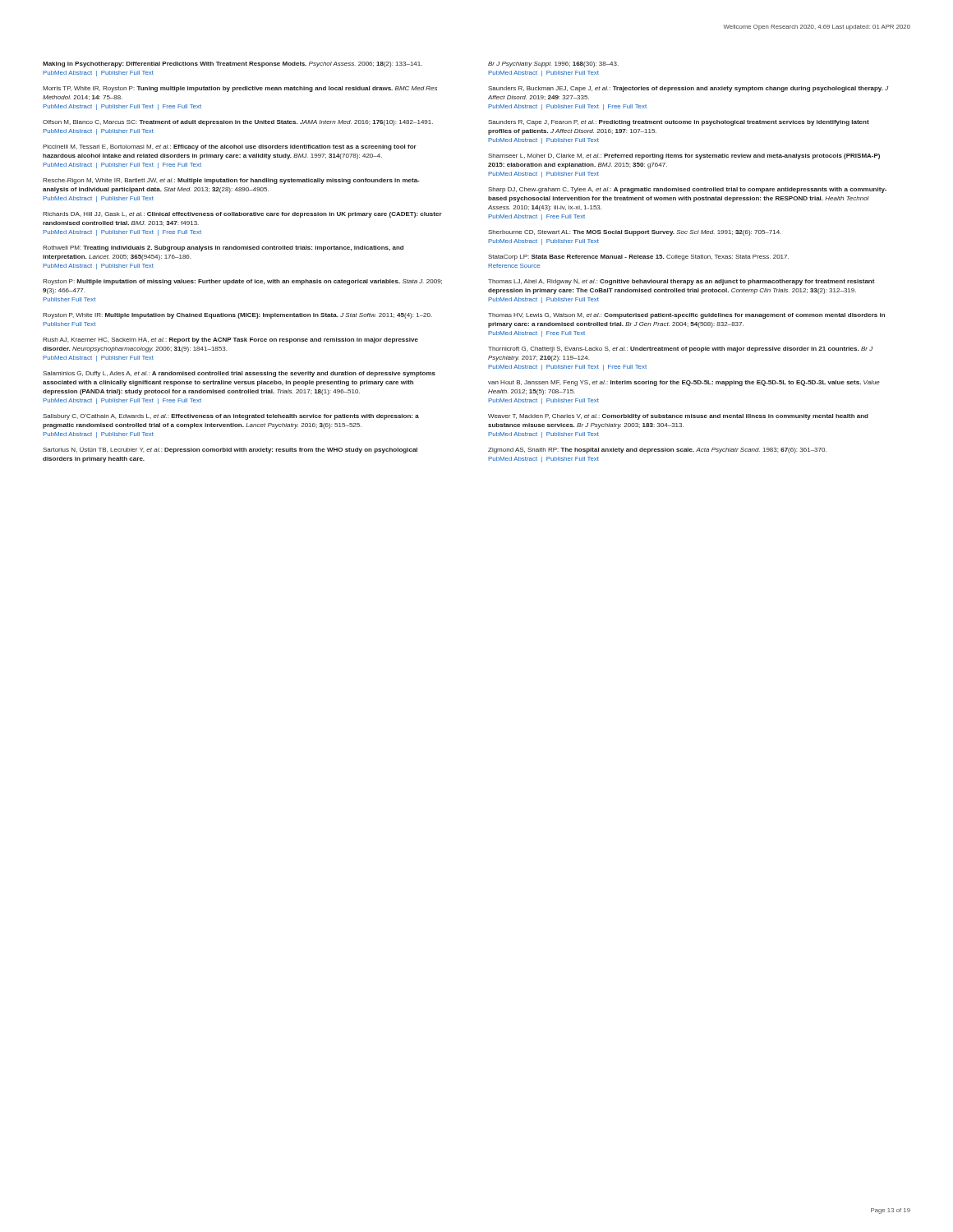
Task: Click on the text starting "Piccinelli M, Tessari E, Bortolomasi M, et al.:"
Action: (229, 156)
